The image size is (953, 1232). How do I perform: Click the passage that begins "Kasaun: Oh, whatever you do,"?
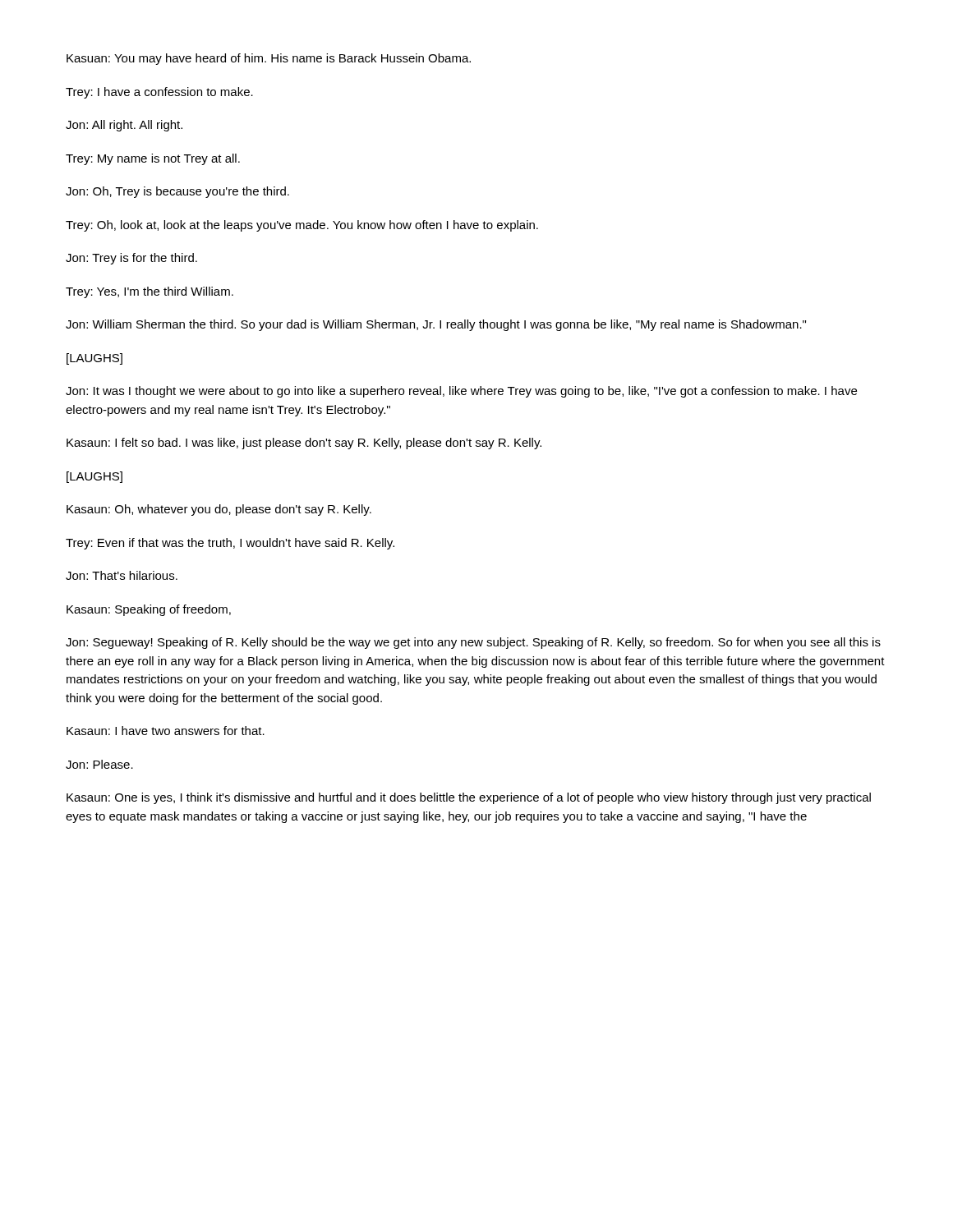[x=219, y=509]
